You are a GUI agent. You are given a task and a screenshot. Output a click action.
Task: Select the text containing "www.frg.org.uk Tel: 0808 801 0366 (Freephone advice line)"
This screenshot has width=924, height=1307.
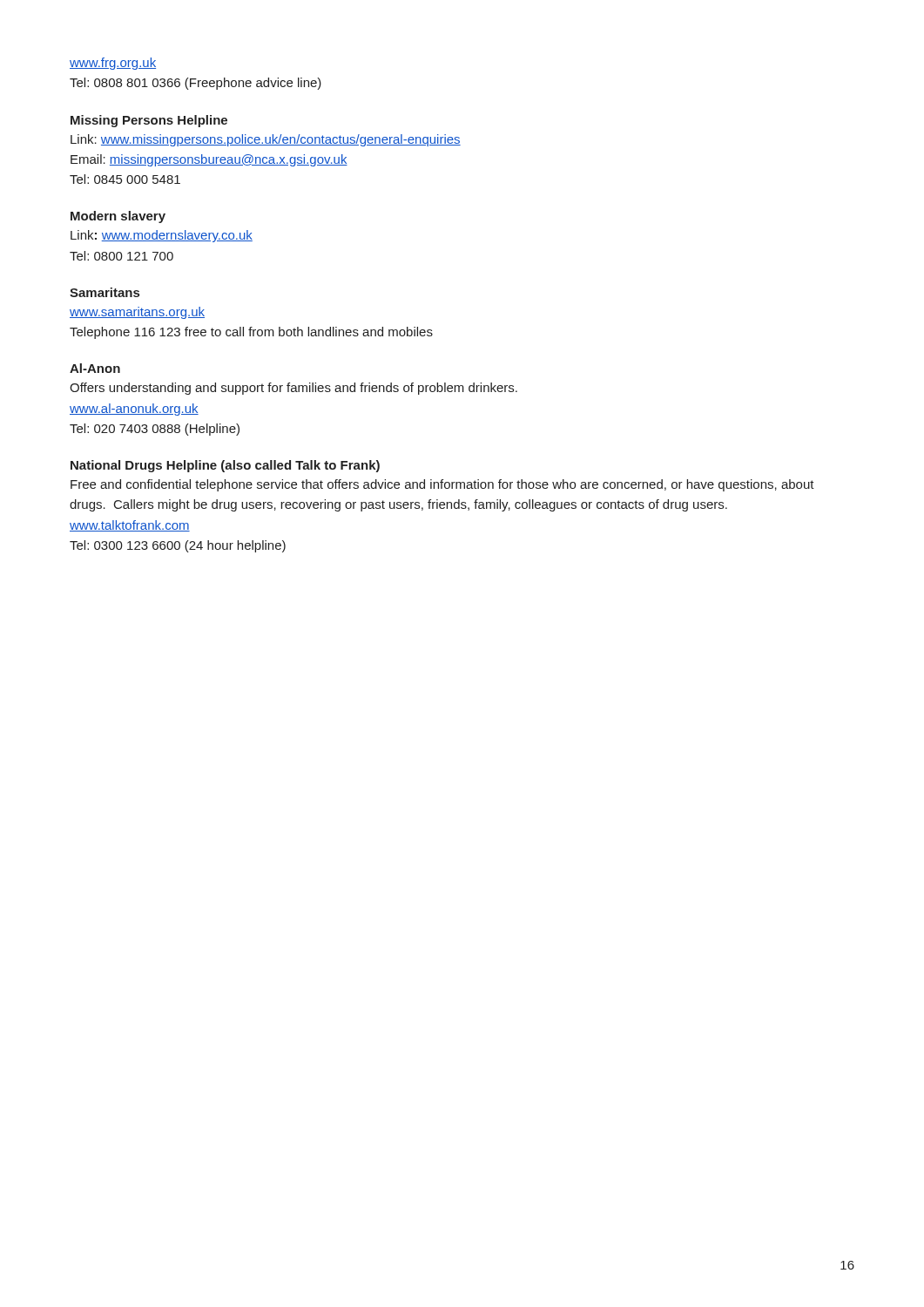point(113,64)
